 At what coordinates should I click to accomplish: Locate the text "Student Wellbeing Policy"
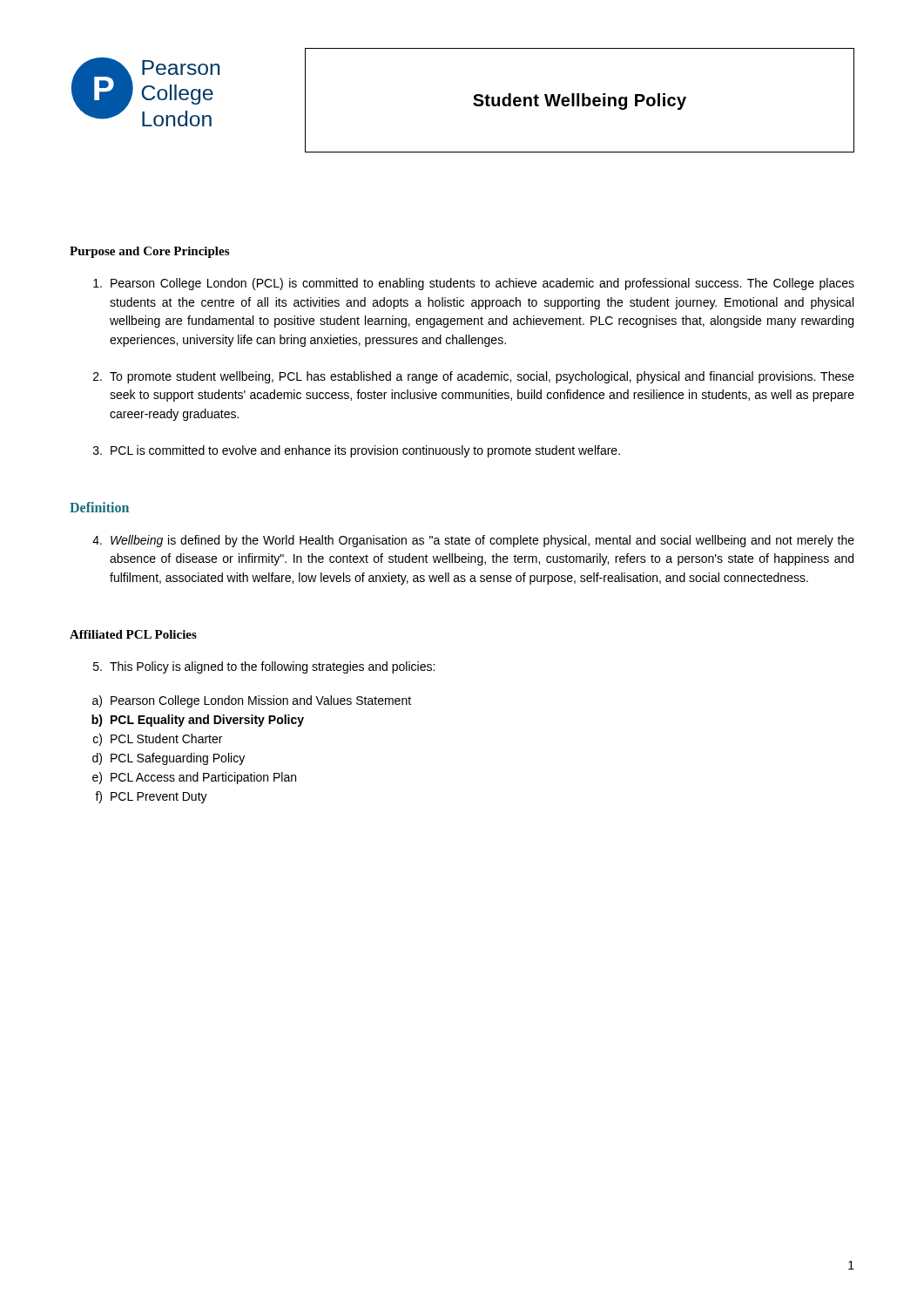[580, 100]
